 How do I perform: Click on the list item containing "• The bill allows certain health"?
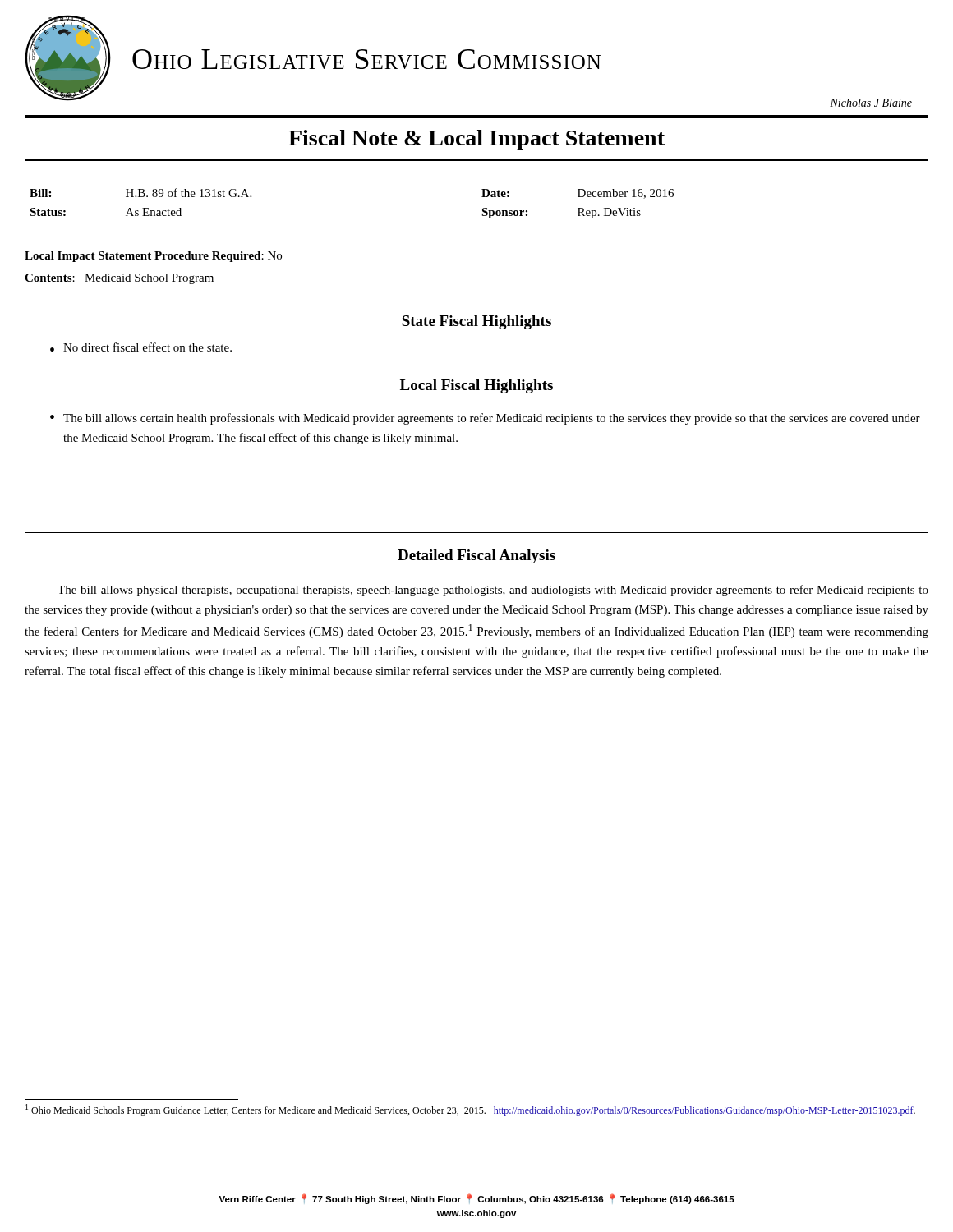(485, 428)
